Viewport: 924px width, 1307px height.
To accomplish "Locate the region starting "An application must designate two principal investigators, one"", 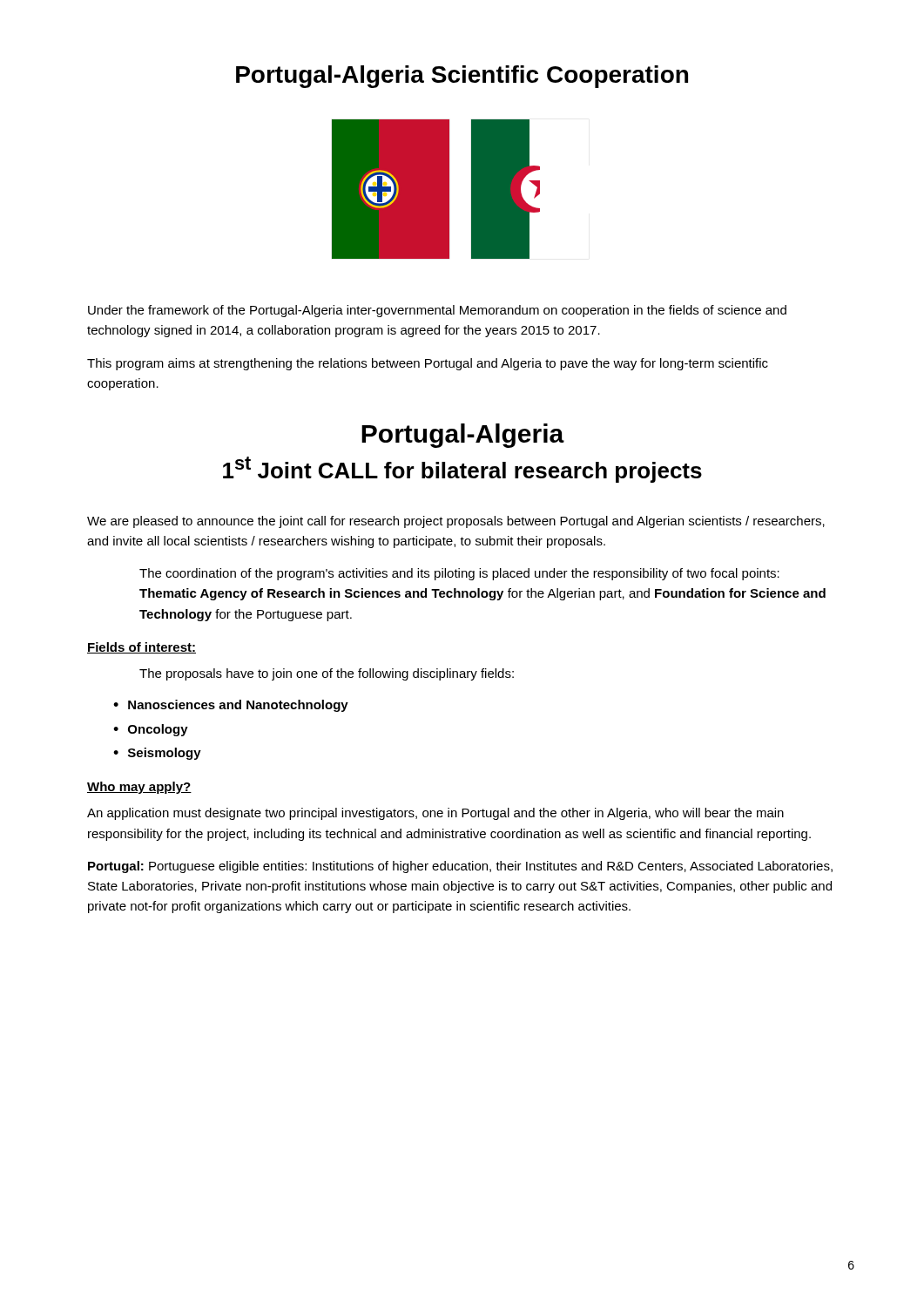I will point(449,823).
